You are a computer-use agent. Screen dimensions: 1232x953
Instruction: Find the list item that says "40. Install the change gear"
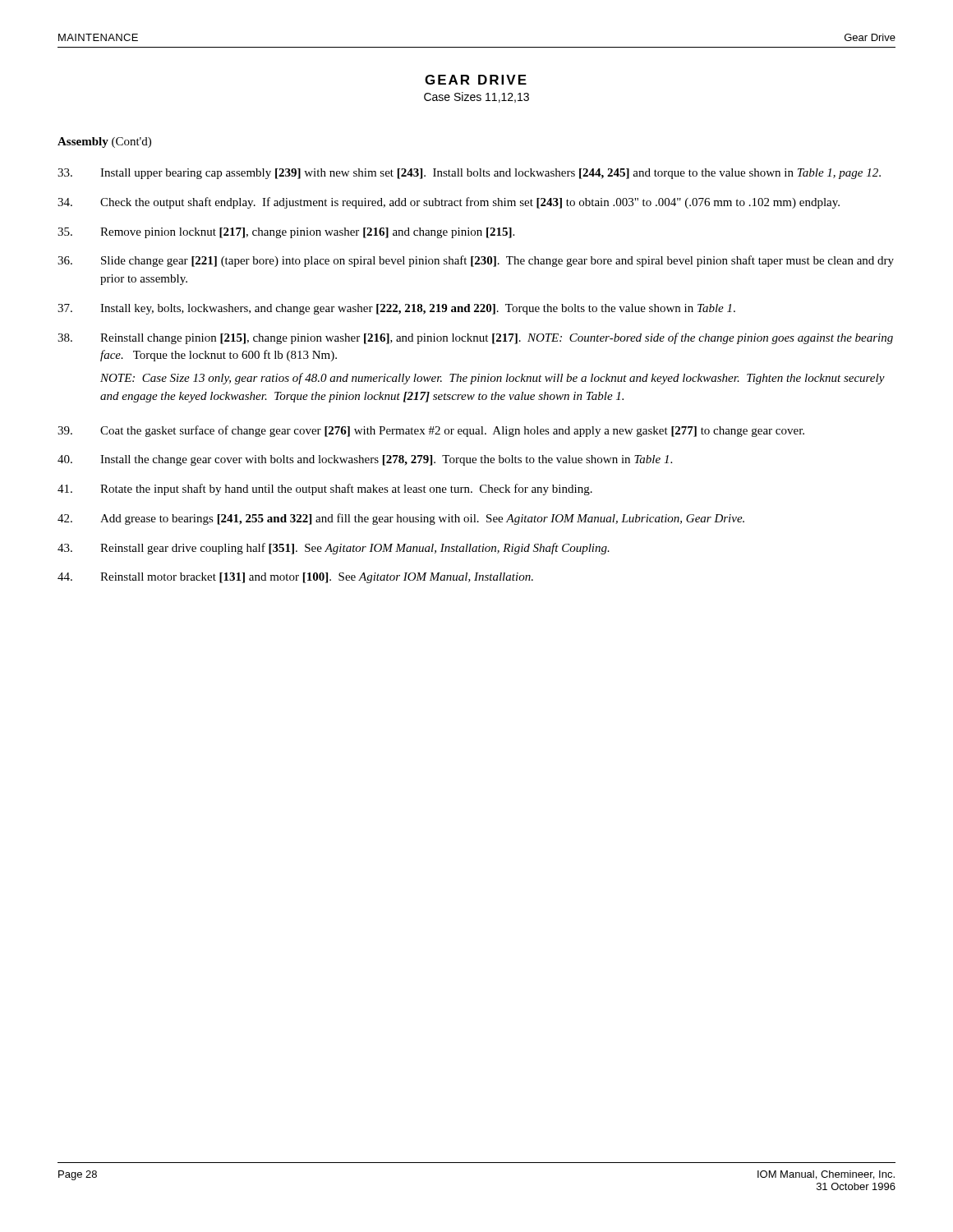point(476,460)
